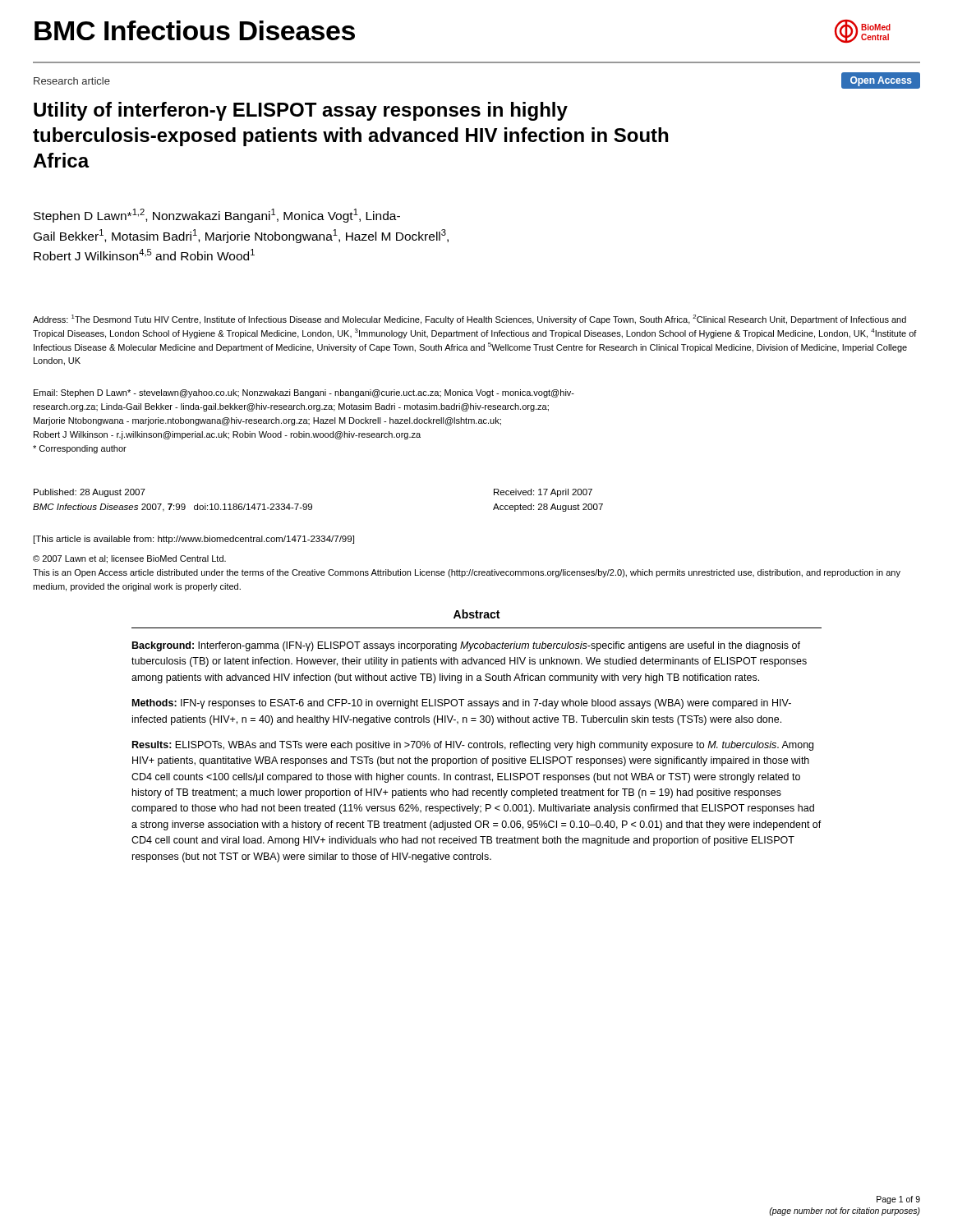Find the block on this page that starts "© 2007 Lawn et"
Viewport: 953px width, 1232px height.
pyautogui.click(x=467, y=573)
